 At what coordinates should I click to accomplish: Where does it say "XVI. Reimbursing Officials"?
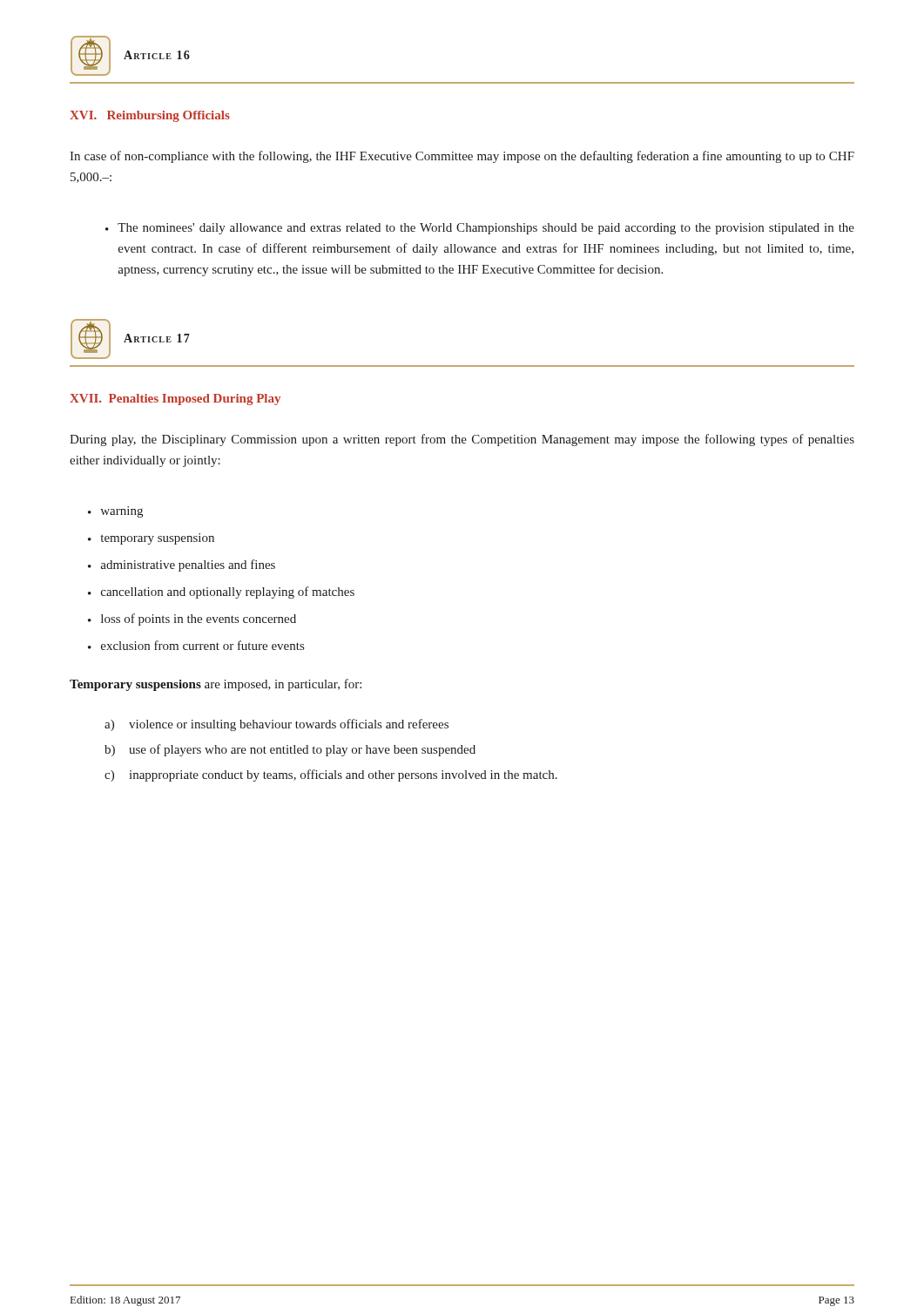[x=150, y=115]
